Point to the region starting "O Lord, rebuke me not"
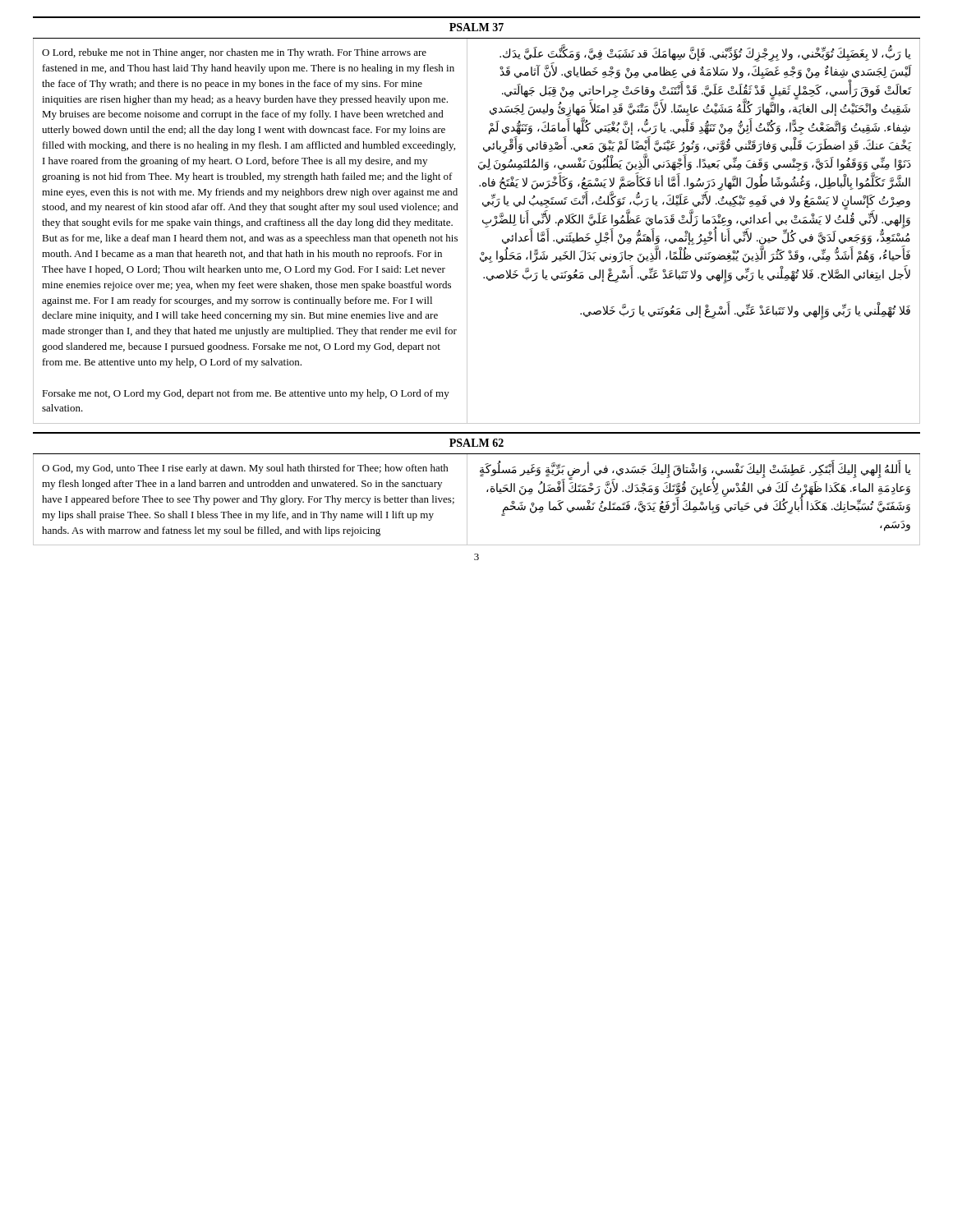 [x=476, y=231]
